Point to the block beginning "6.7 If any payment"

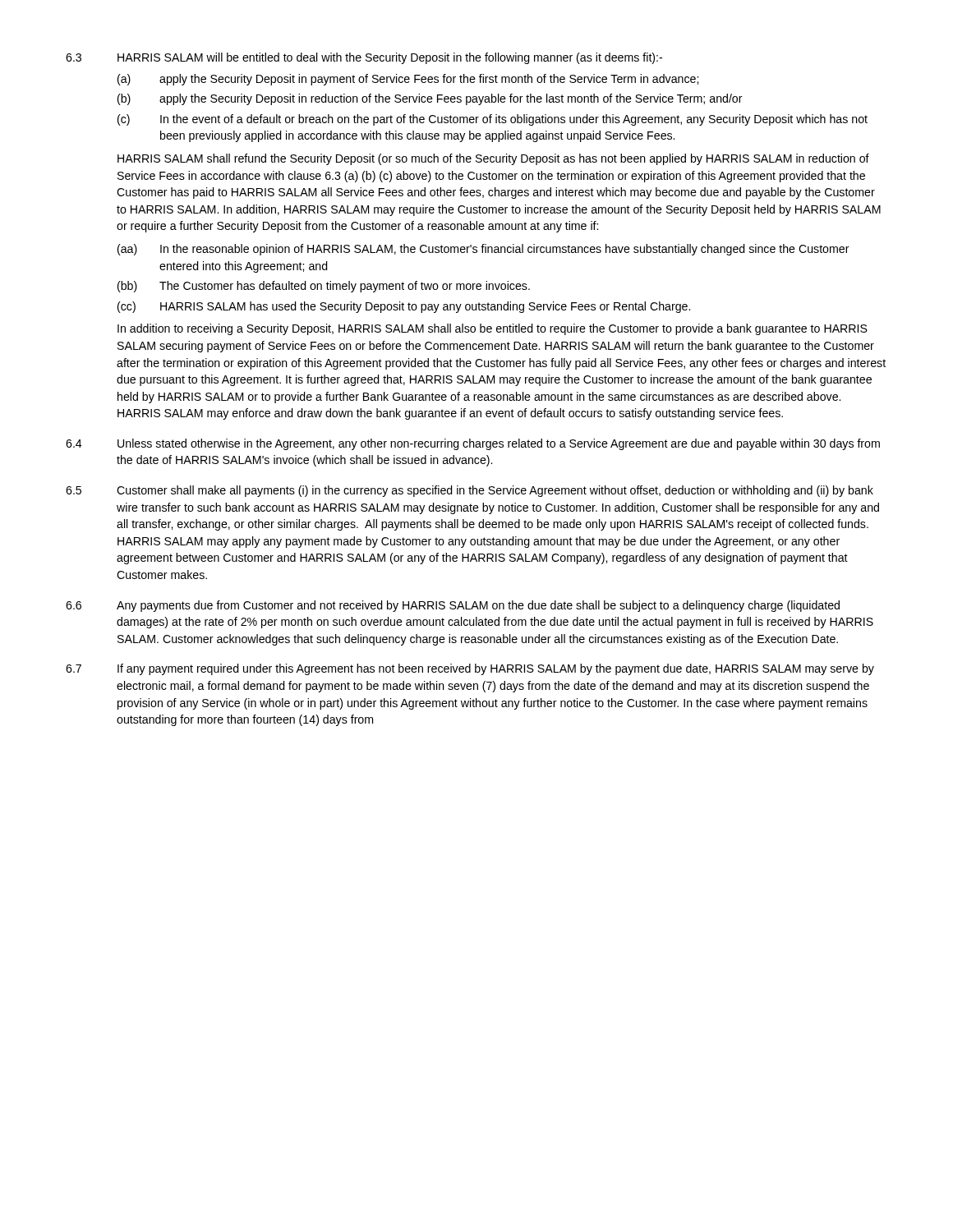476,695
